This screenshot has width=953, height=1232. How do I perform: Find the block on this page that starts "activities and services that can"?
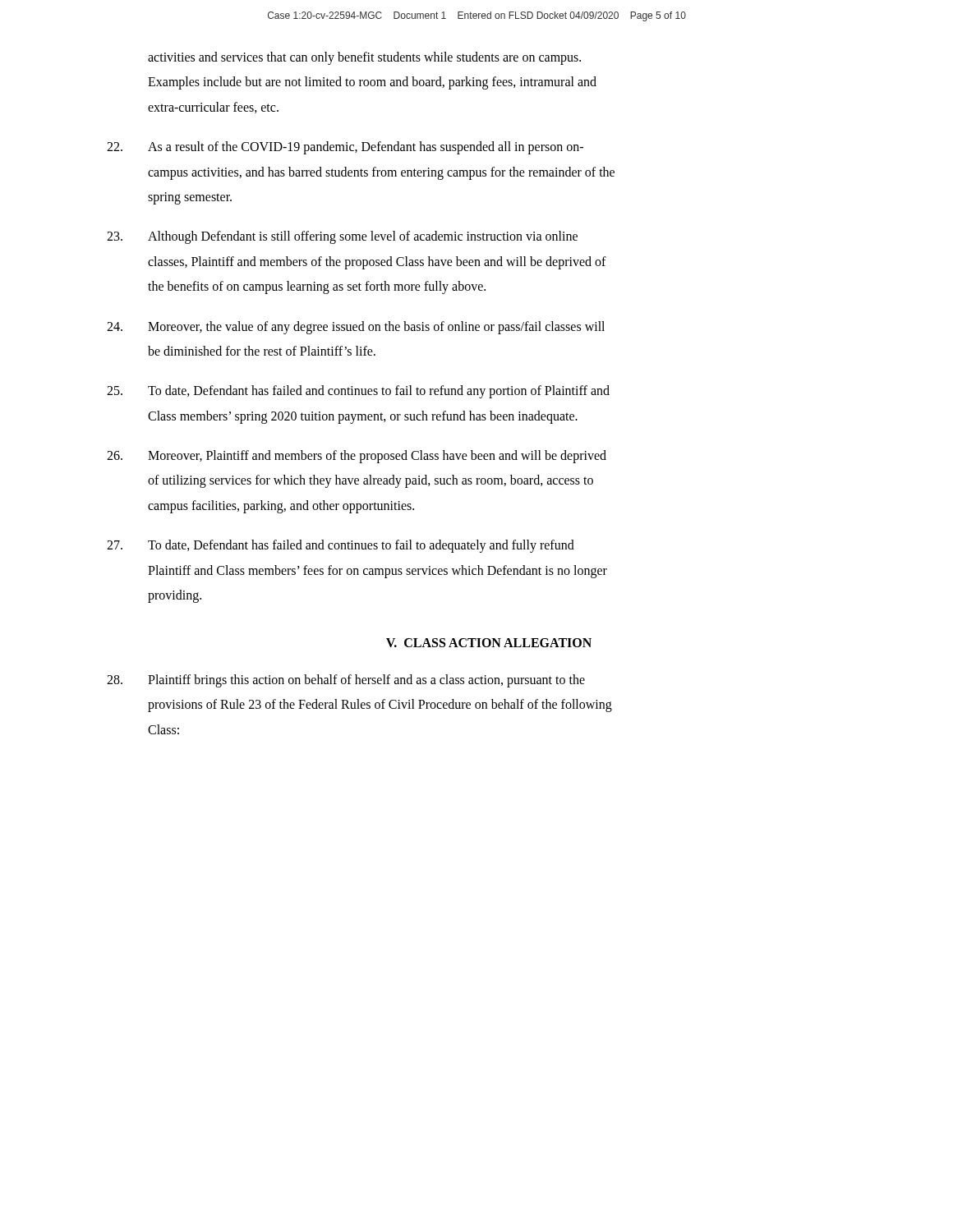pos(372,82)
